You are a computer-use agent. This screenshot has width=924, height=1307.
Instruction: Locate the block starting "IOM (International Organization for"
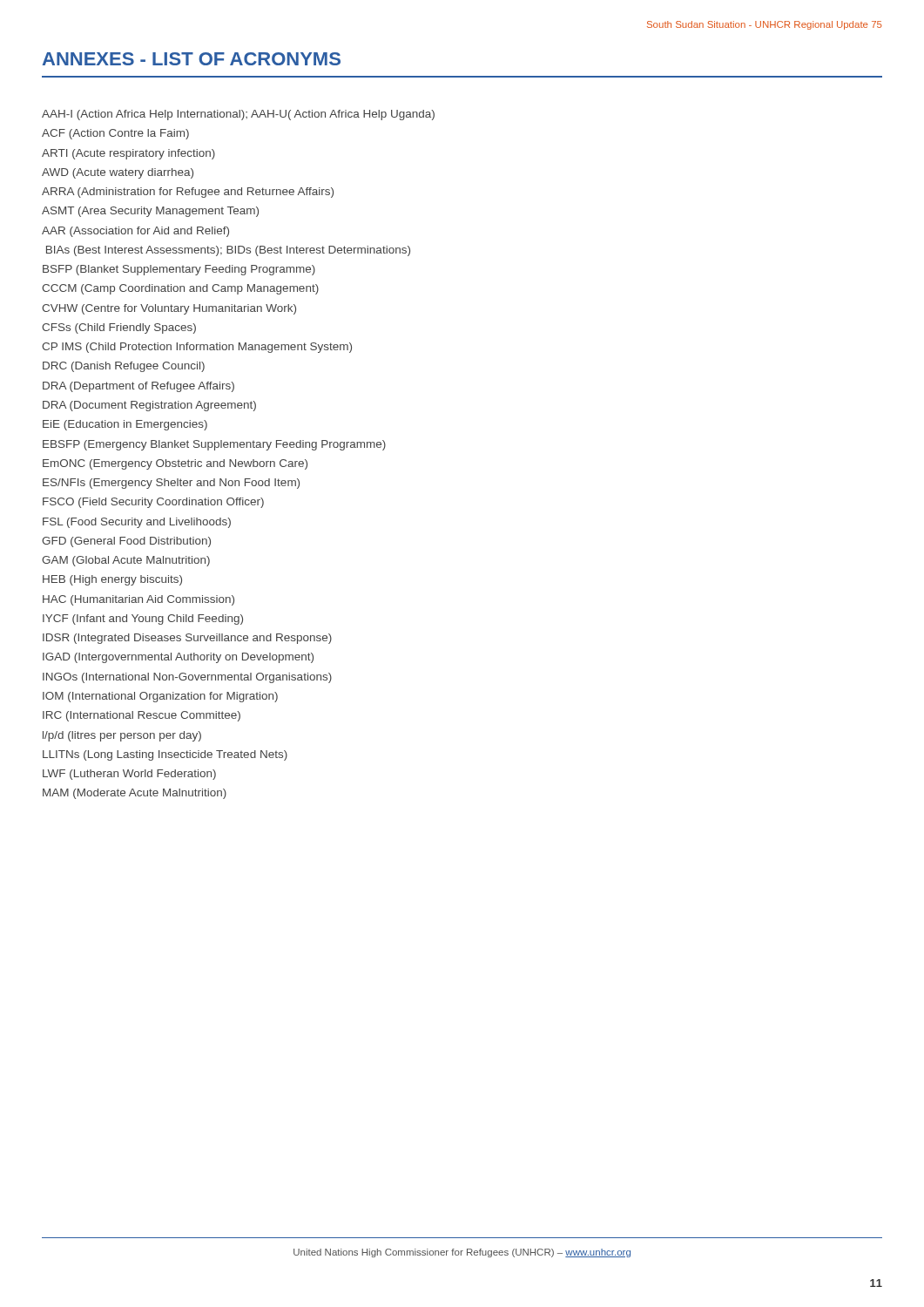pos(160,696)
